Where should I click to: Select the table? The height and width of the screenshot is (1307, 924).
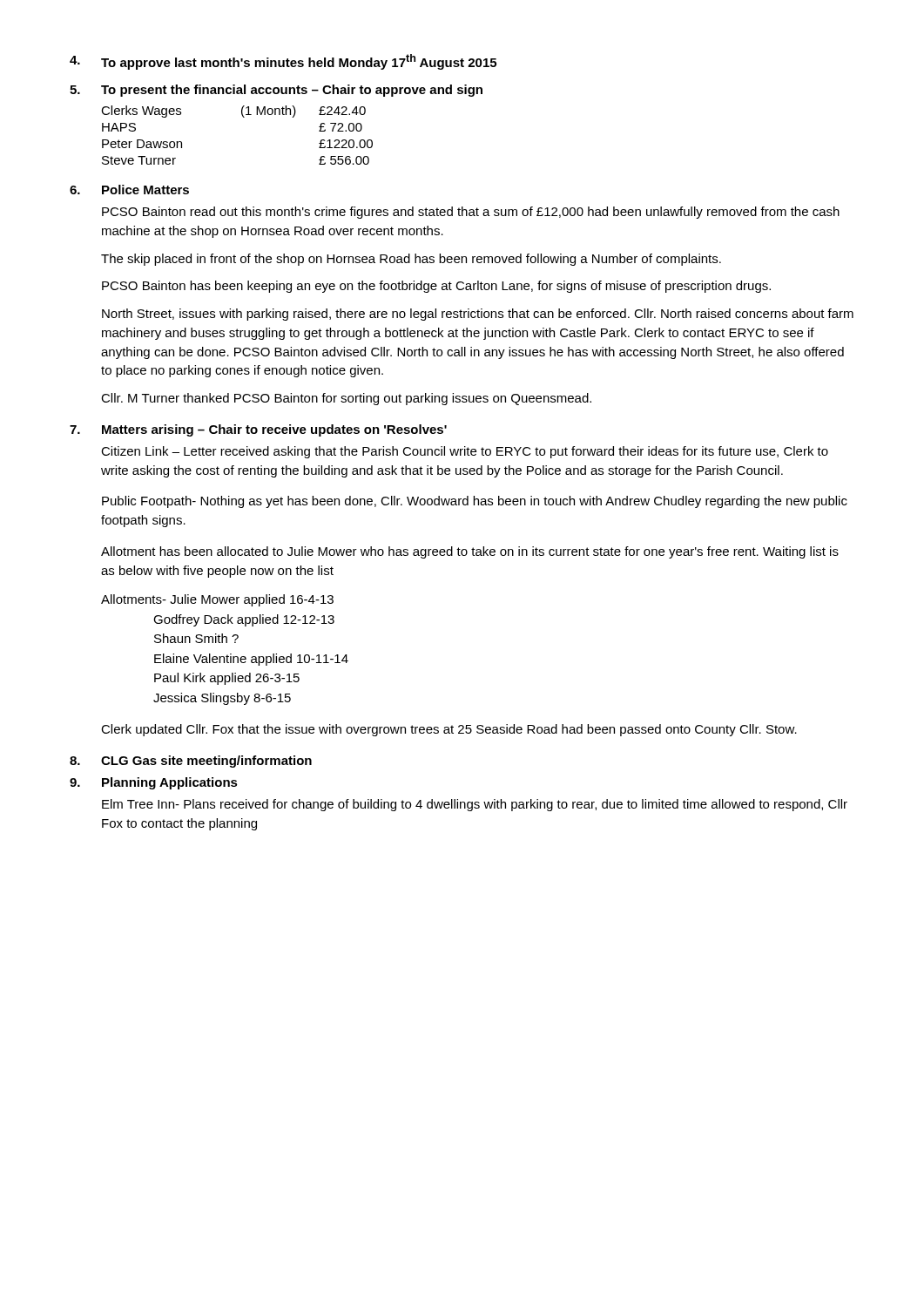coord(478,135)
